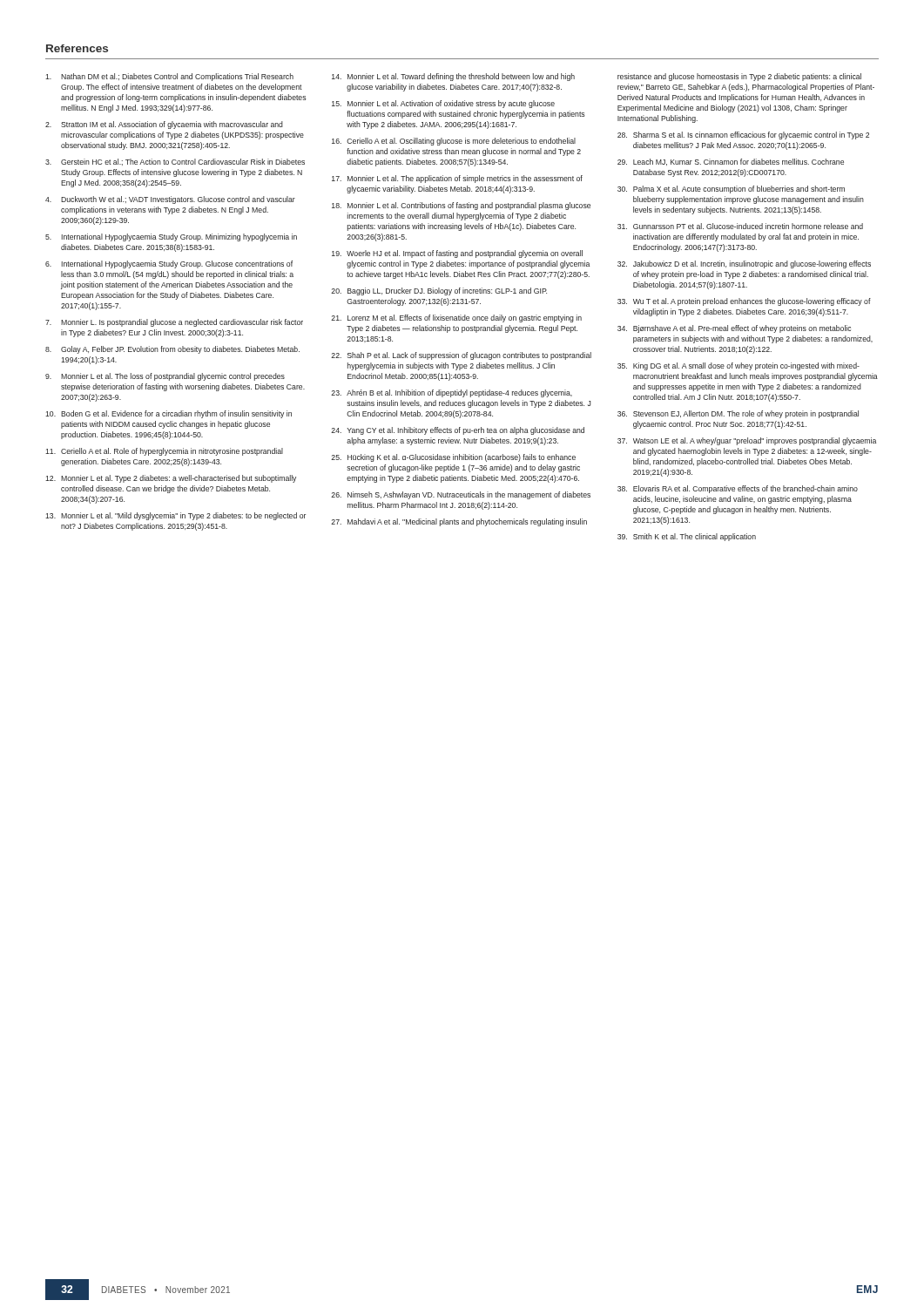Click on the text starting "37. Watson LE"
This screenshot has height=1307, width=924.
748,457
